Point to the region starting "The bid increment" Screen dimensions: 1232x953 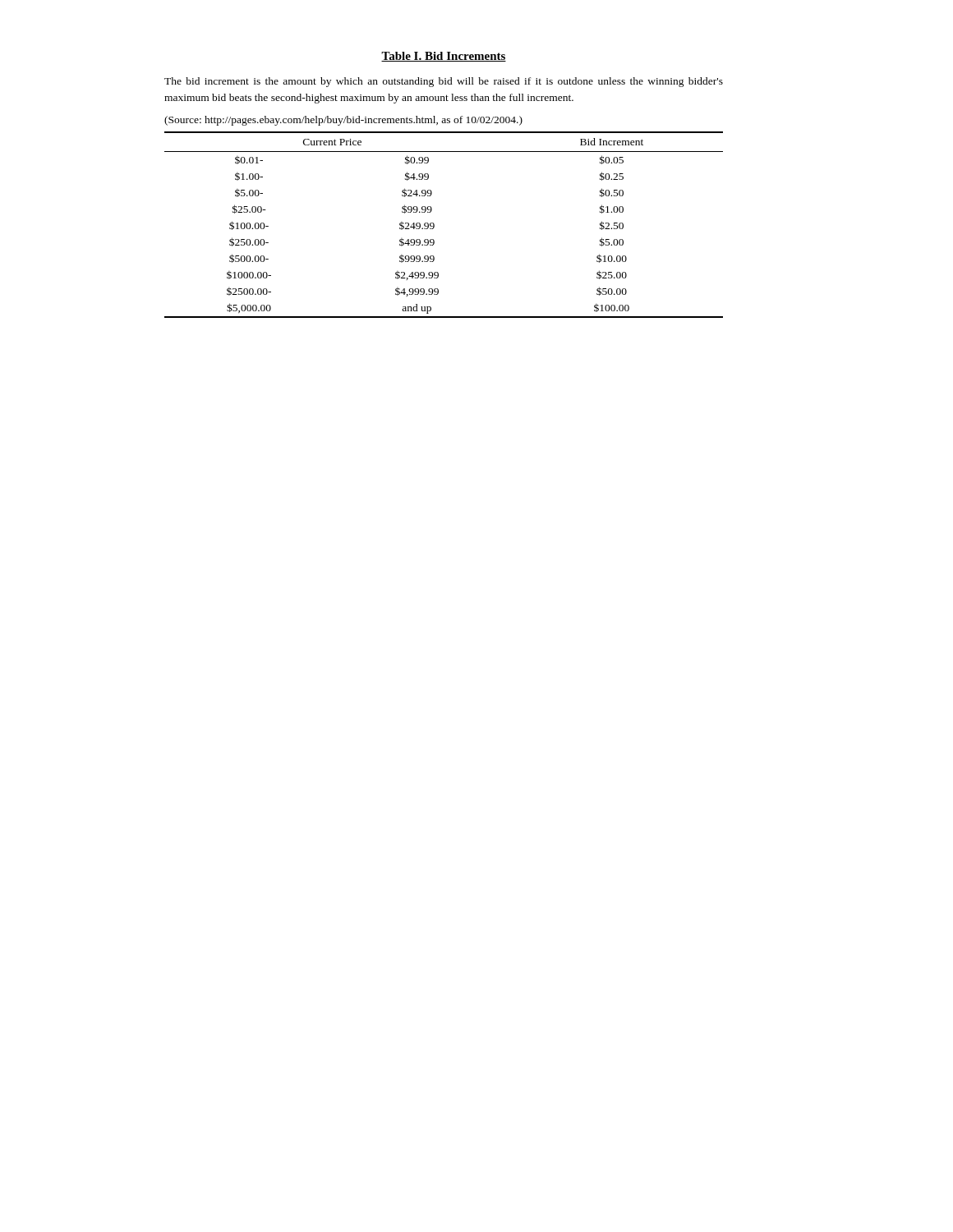(x=444, y=89)
